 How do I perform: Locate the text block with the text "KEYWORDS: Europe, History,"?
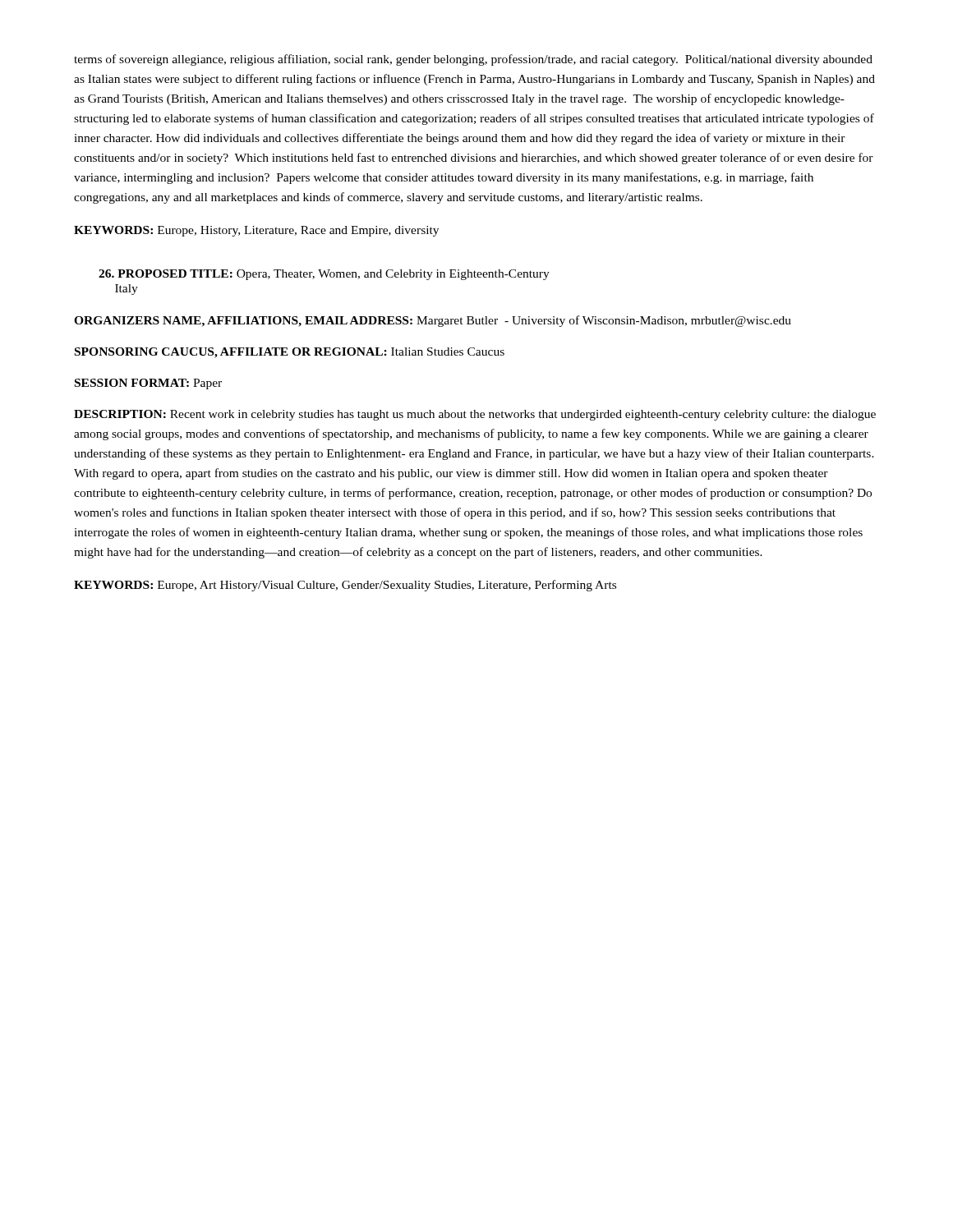[x=257, y=230]
